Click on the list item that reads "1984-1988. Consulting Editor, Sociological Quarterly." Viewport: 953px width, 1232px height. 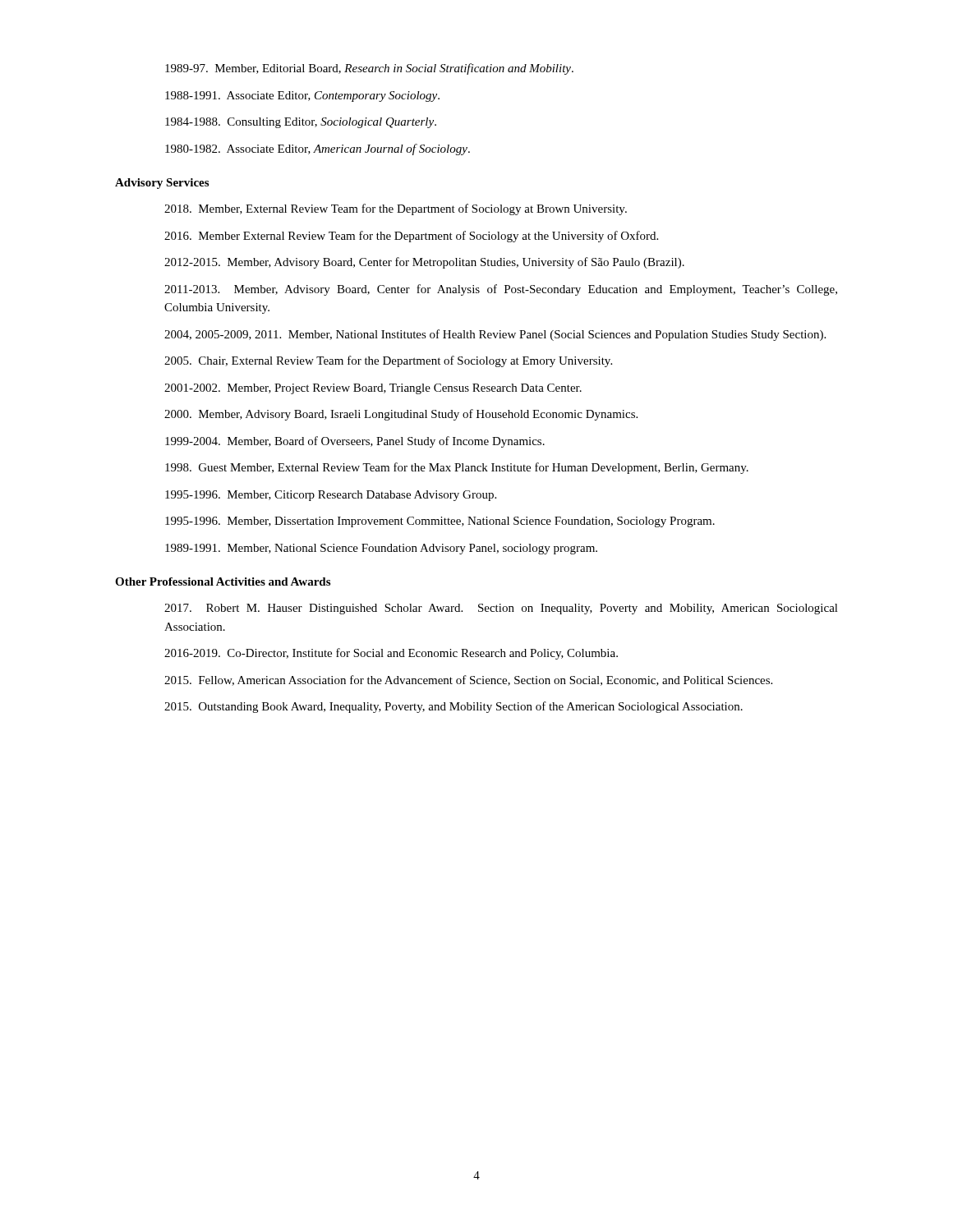(301, 122)
